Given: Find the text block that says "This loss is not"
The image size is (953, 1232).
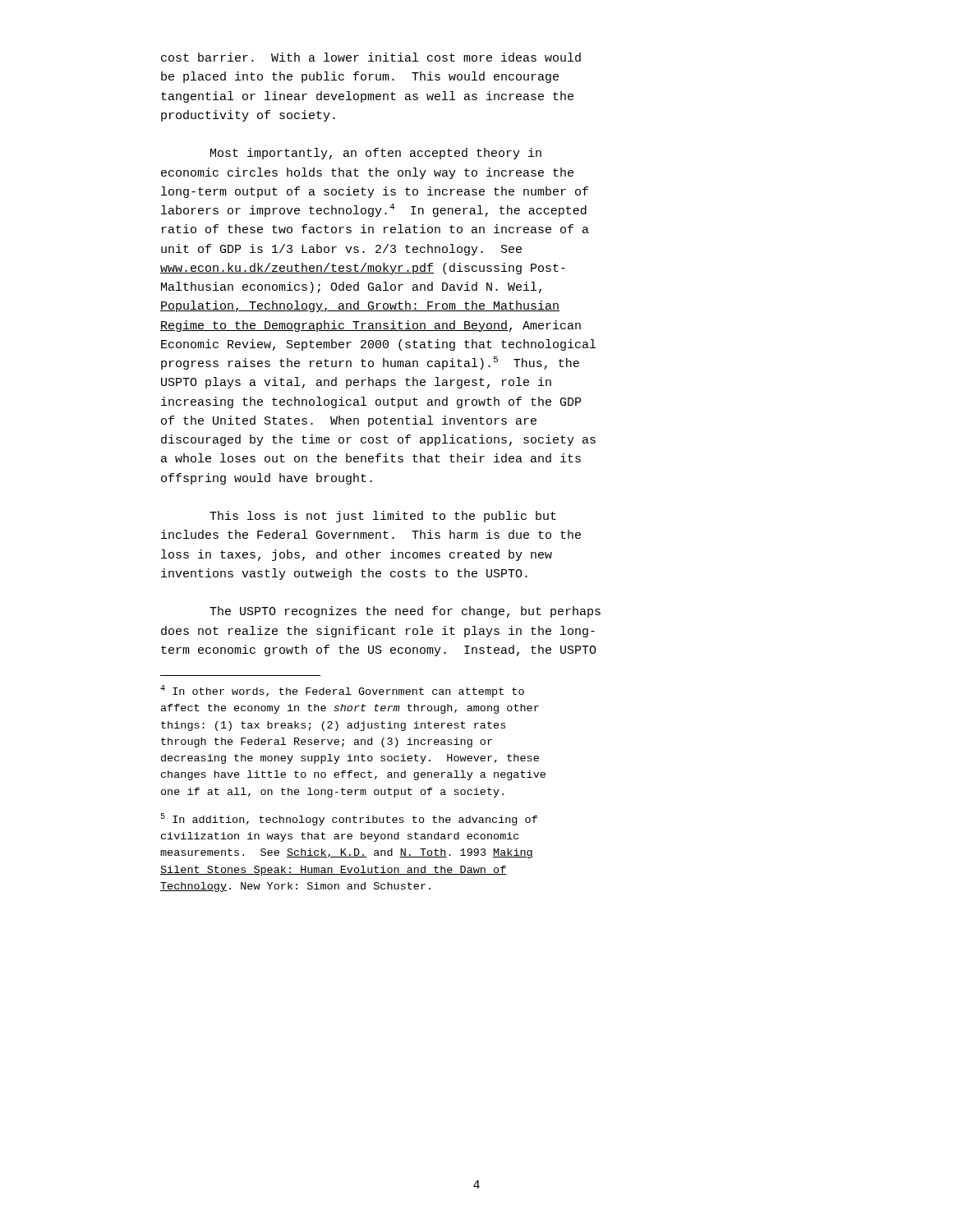Looking at the screenshot, I should click(x=479, y=546).
